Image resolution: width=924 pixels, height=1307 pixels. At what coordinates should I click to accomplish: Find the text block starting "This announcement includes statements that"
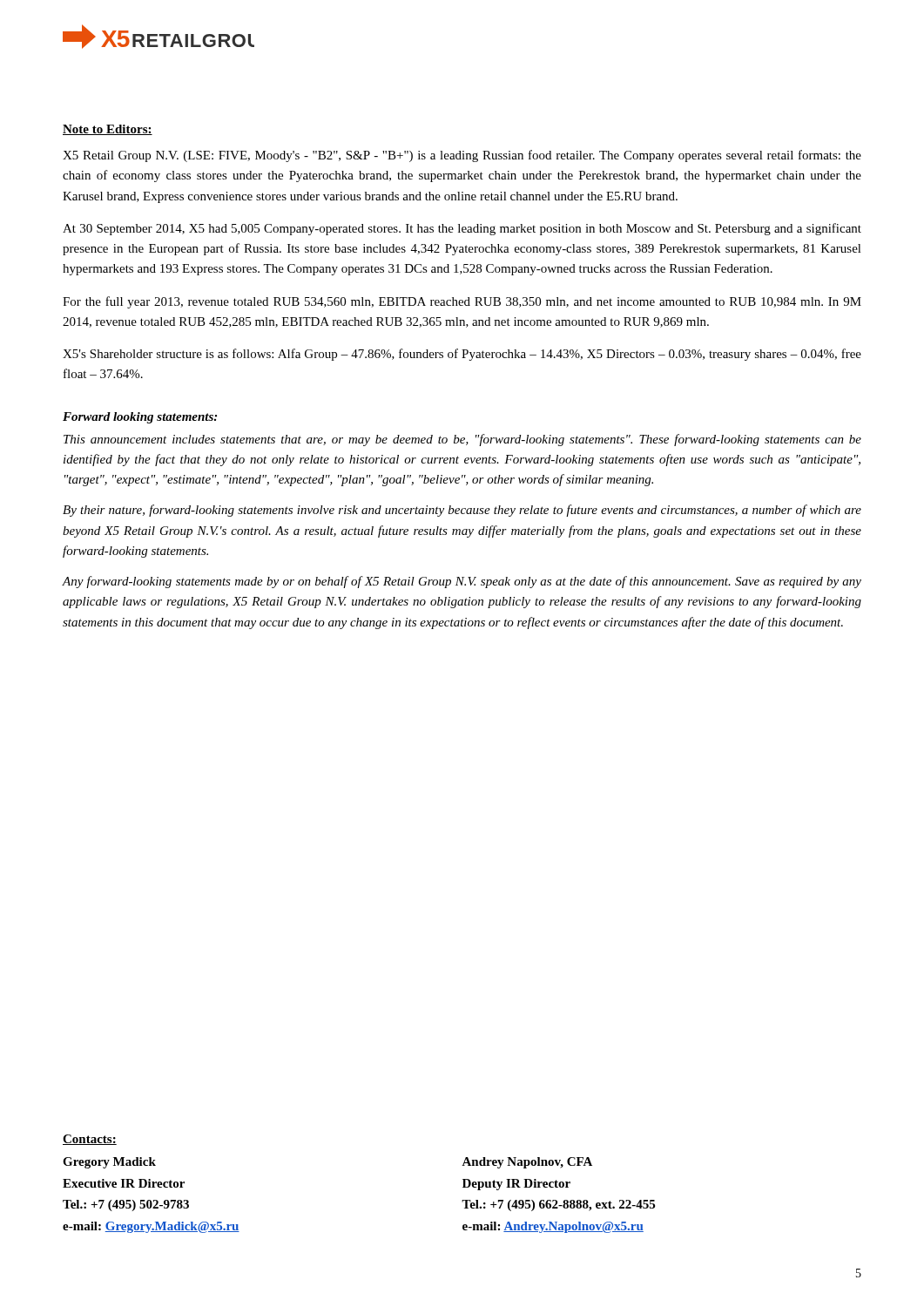[x=462, y=459]
